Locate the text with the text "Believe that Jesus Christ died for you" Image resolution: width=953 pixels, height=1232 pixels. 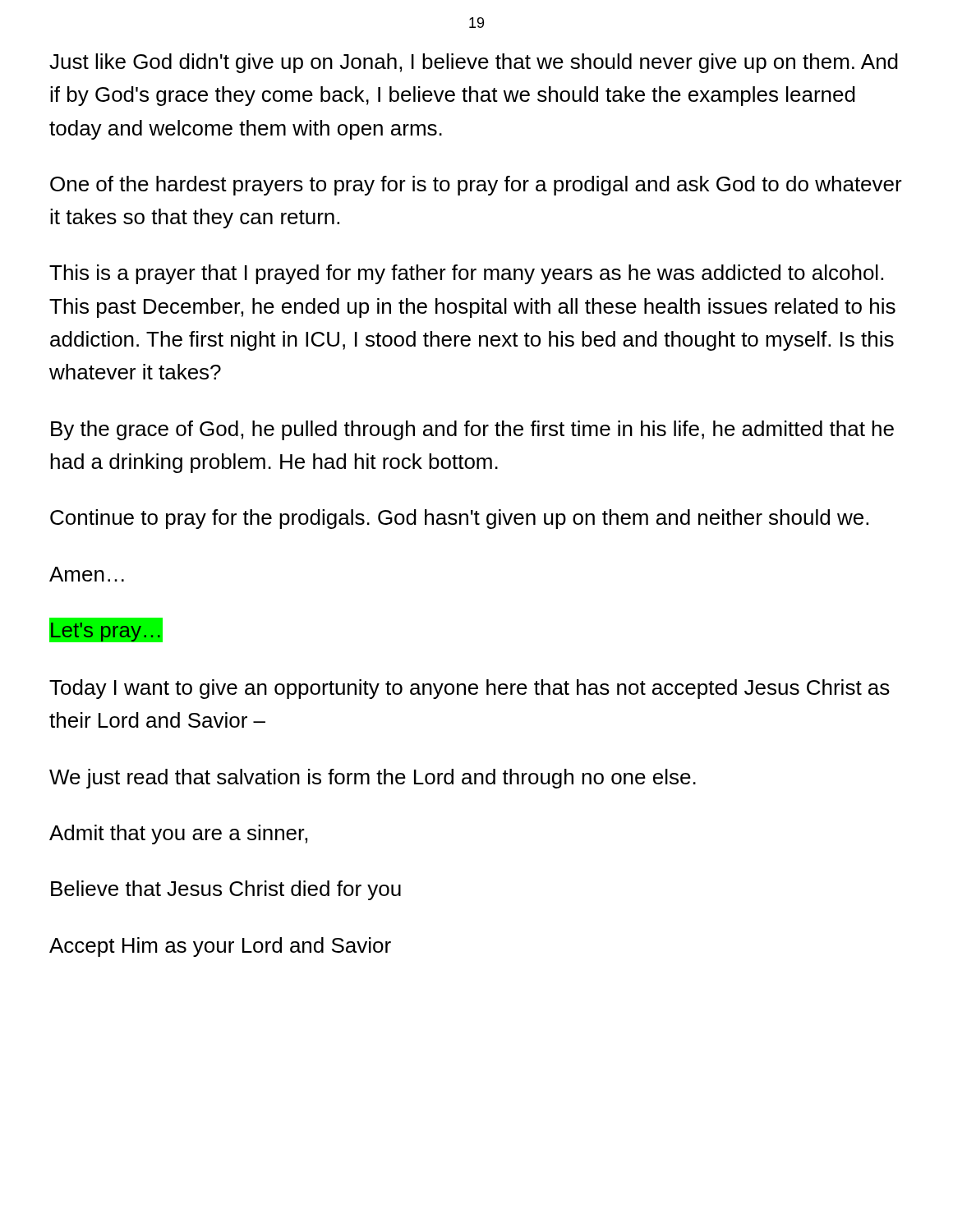pyautogui.click(x=226, y=889)
